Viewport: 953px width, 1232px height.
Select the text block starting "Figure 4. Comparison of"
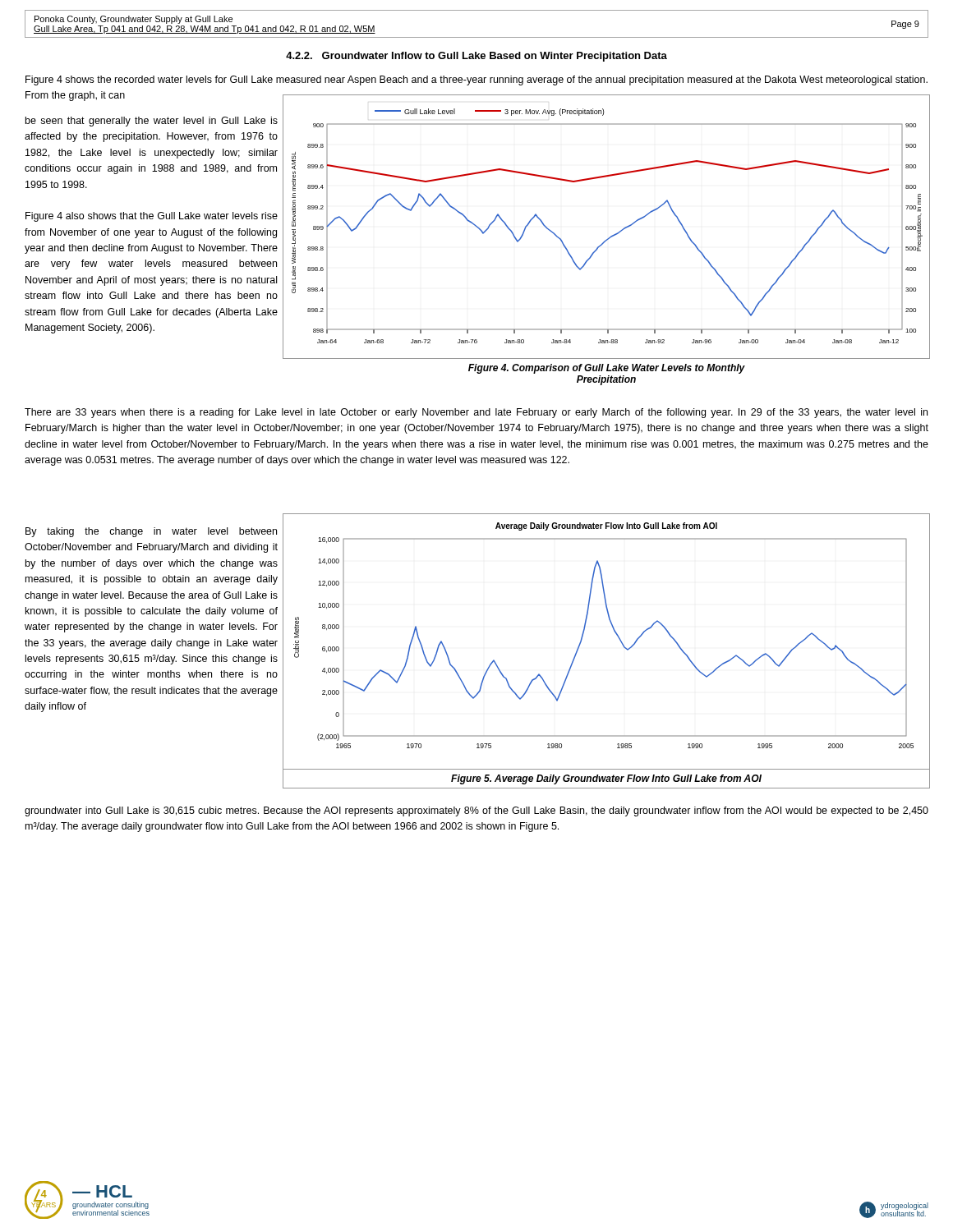point(606,374)
